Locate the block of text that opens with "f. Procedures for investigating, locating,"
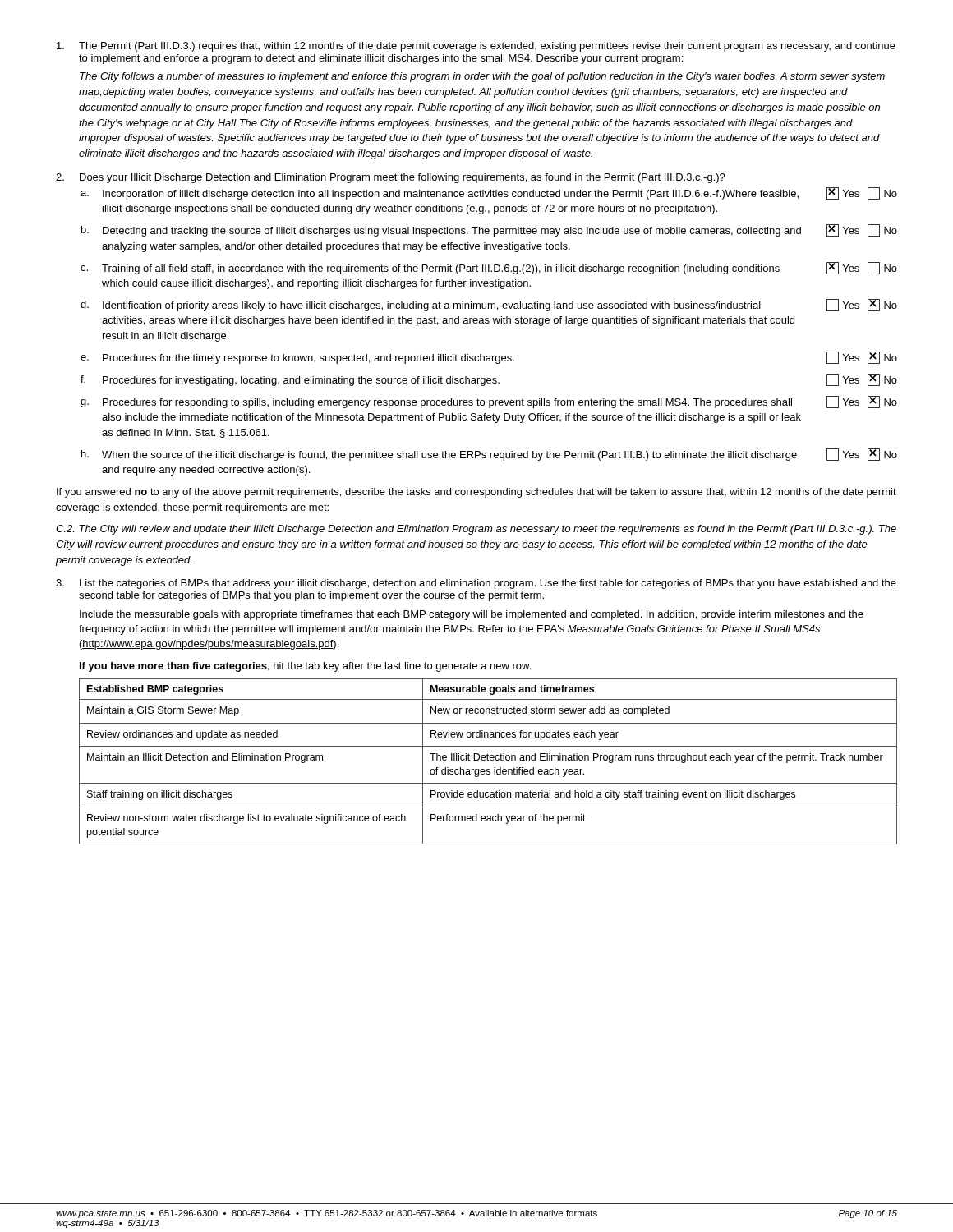The height and width of the screenshot is (1232, 953). tap(488, 380)
